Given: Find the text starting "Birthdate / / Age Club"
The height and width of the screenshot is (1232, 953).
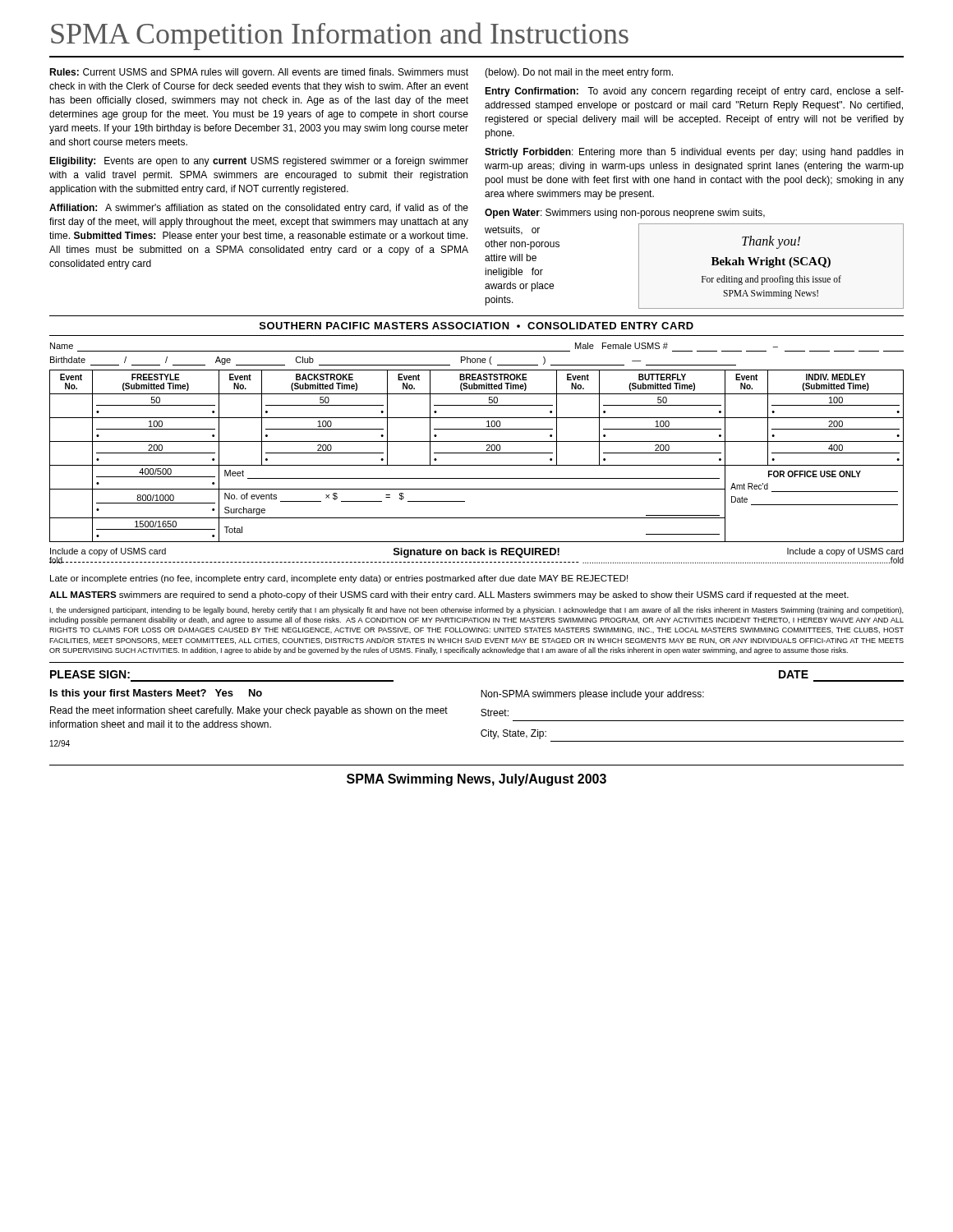Looking at the screenshot, I should (x=393, y=360).
